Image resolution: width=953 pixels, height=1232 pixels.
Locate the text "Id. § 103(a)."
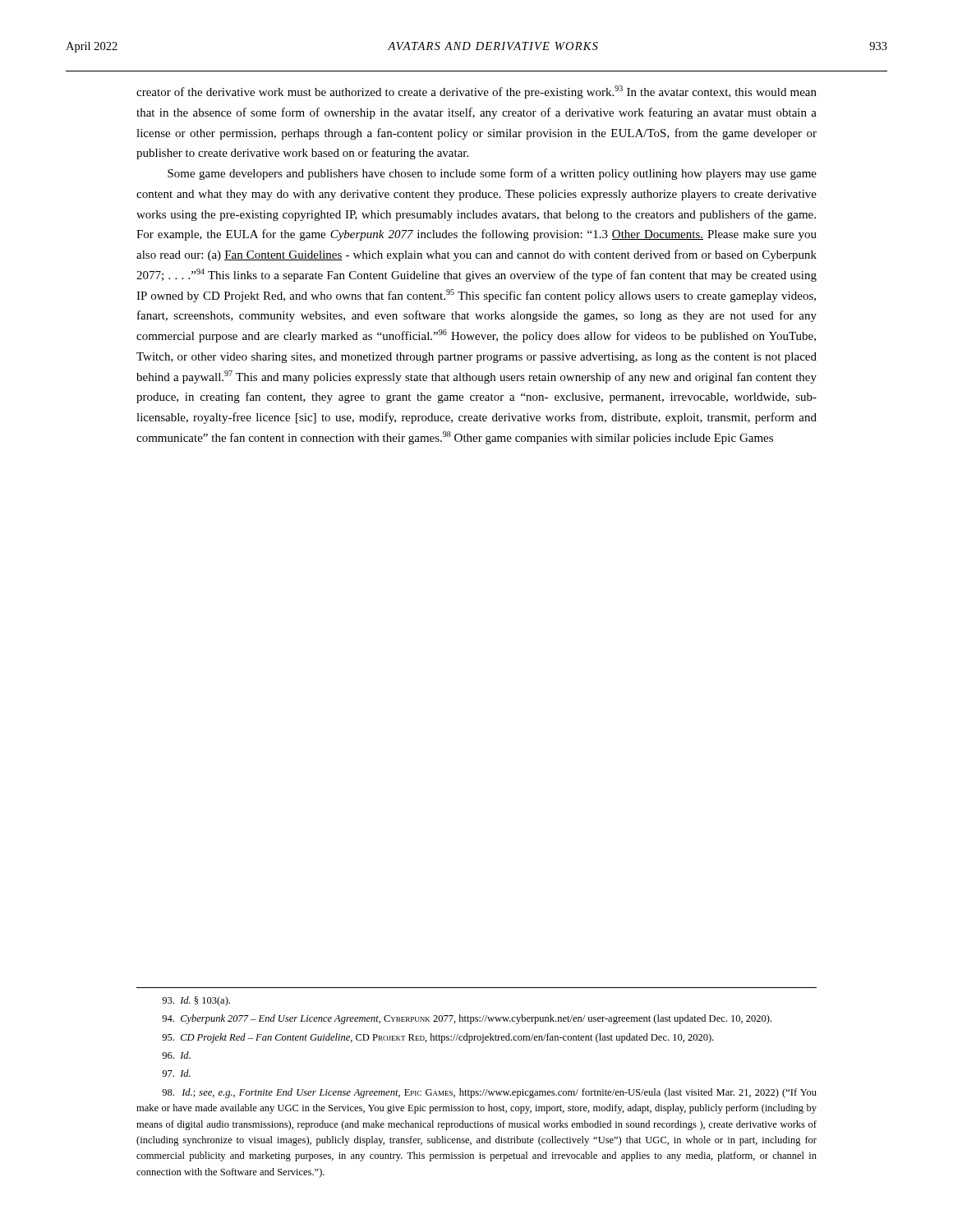click(196, 1001)
